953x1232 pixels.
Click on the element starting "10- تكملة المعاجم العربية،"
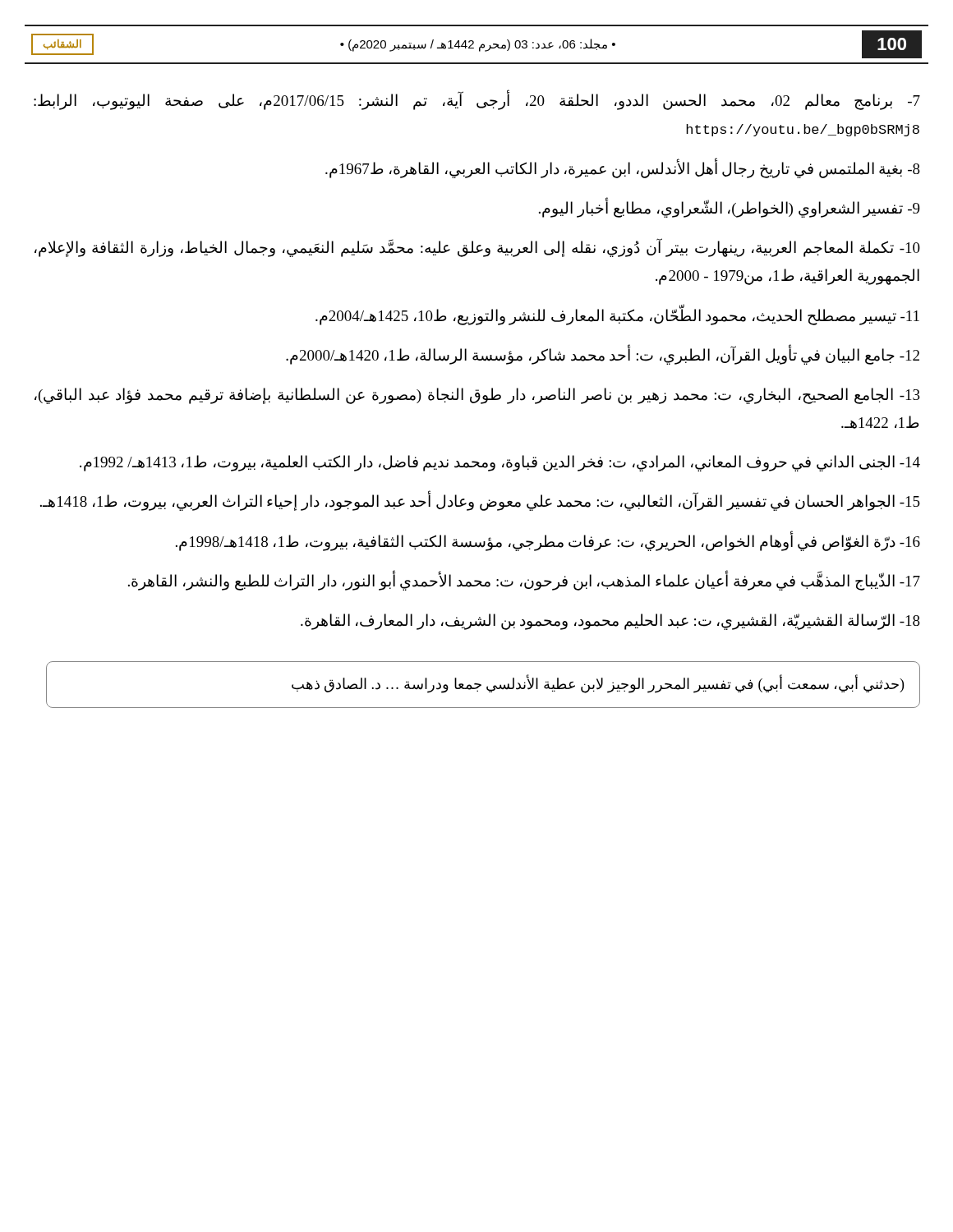[476, 262]
